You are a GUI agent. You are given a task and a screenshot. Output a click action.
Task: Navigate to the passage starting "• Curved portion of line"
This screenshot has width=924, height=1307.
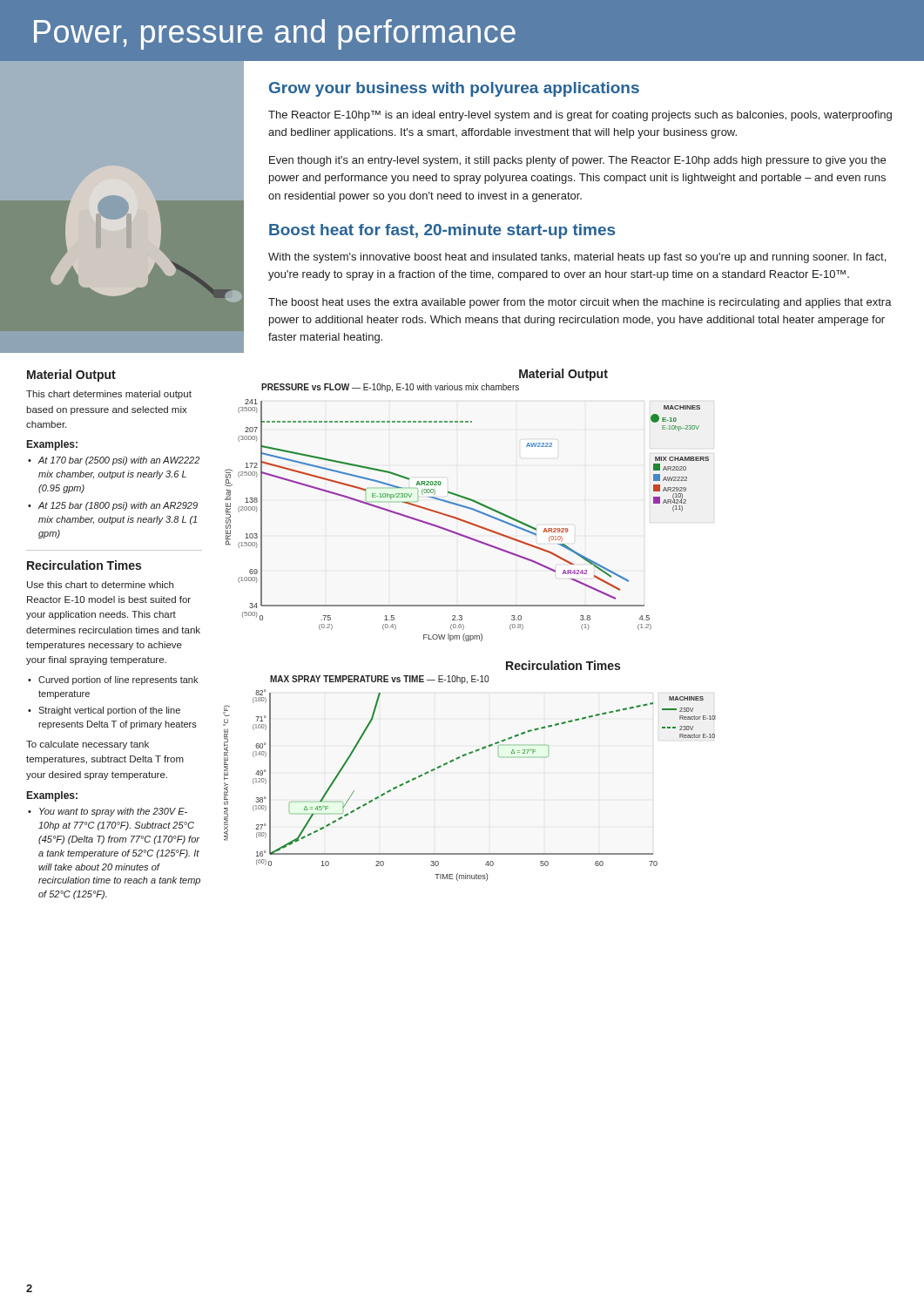tap(113, 686)
